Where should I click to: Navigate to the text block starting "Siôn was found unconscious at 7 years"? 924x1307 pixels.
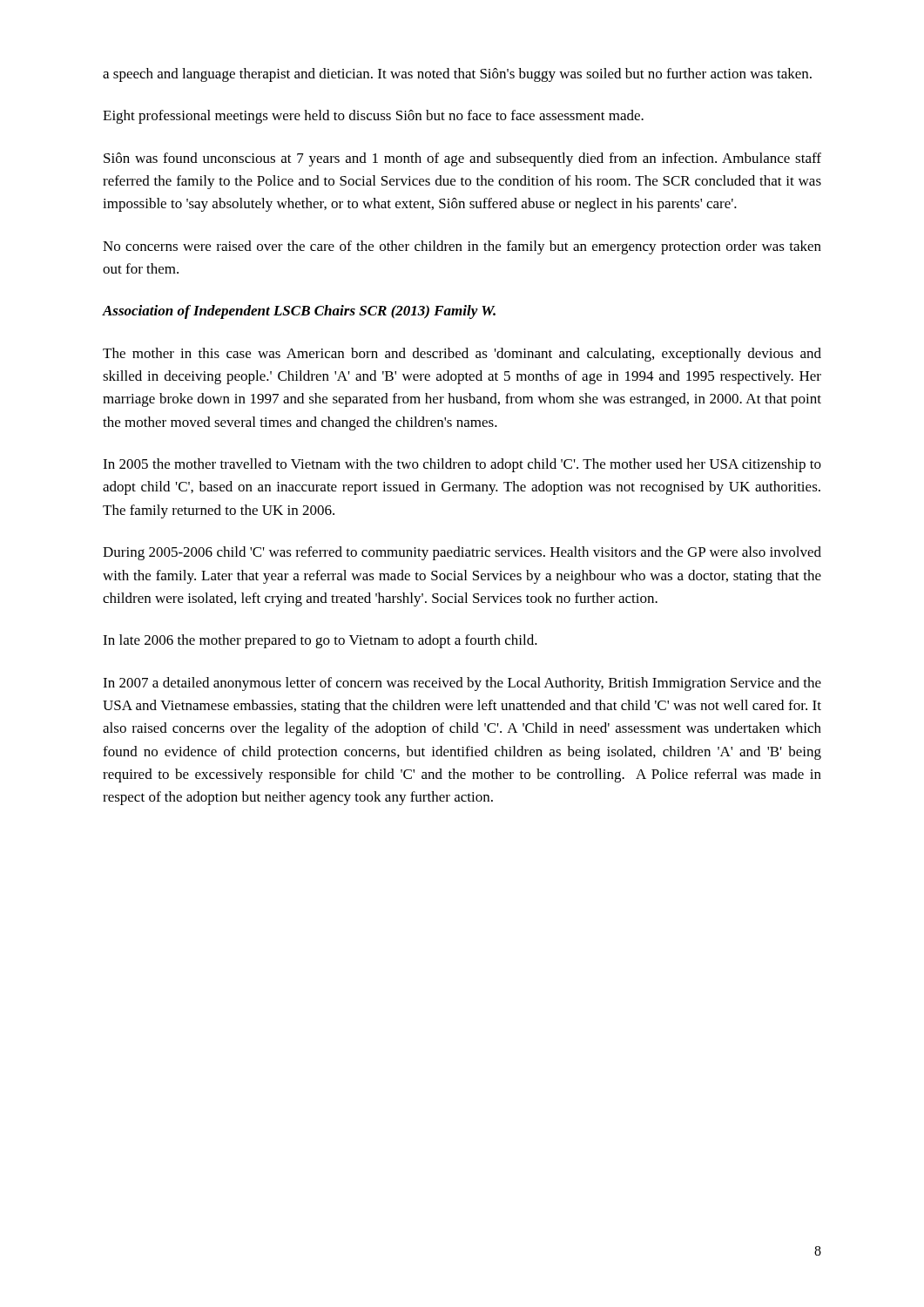(462, 181)
